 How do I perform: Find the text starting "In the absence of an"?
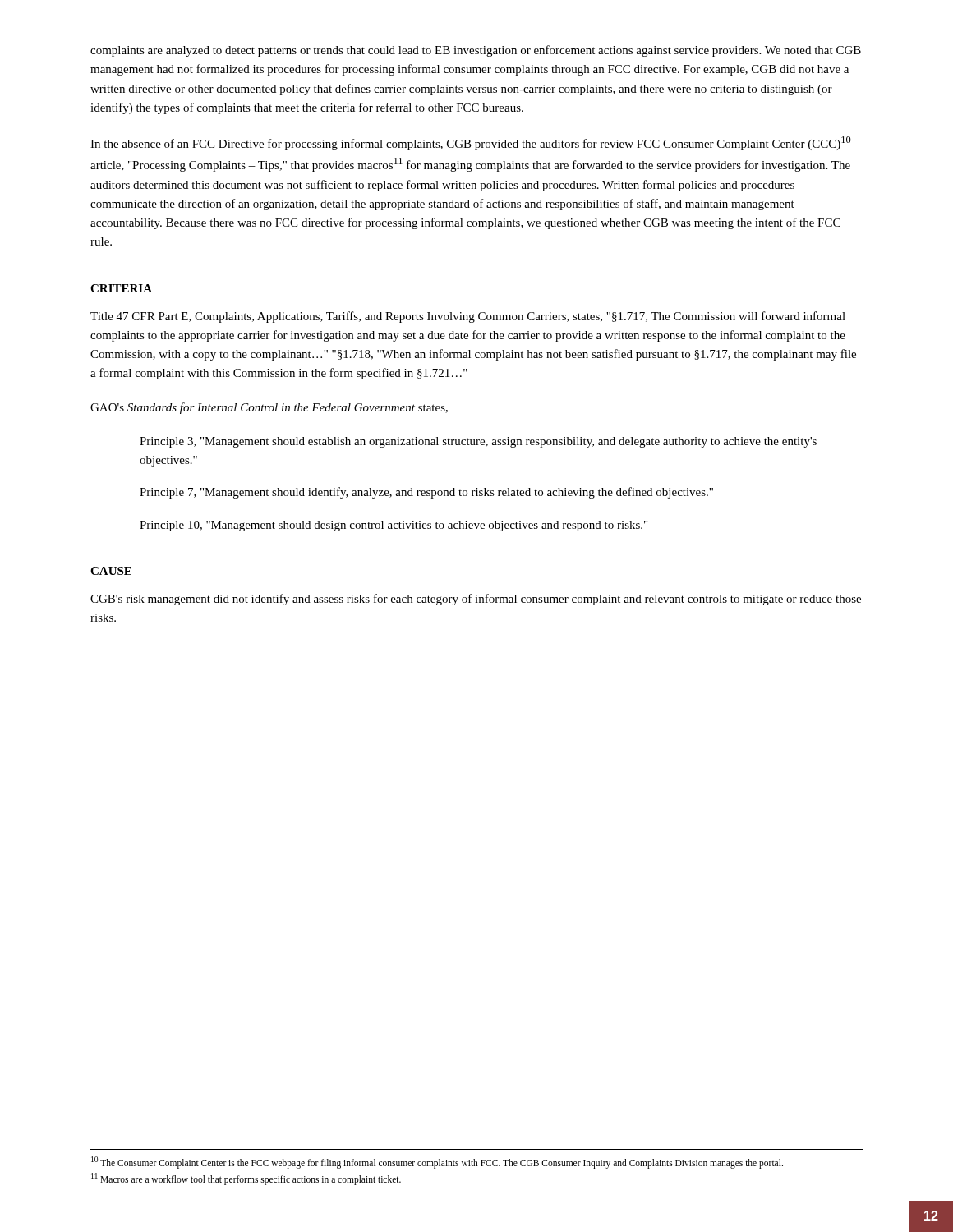[x=471, y=191]
